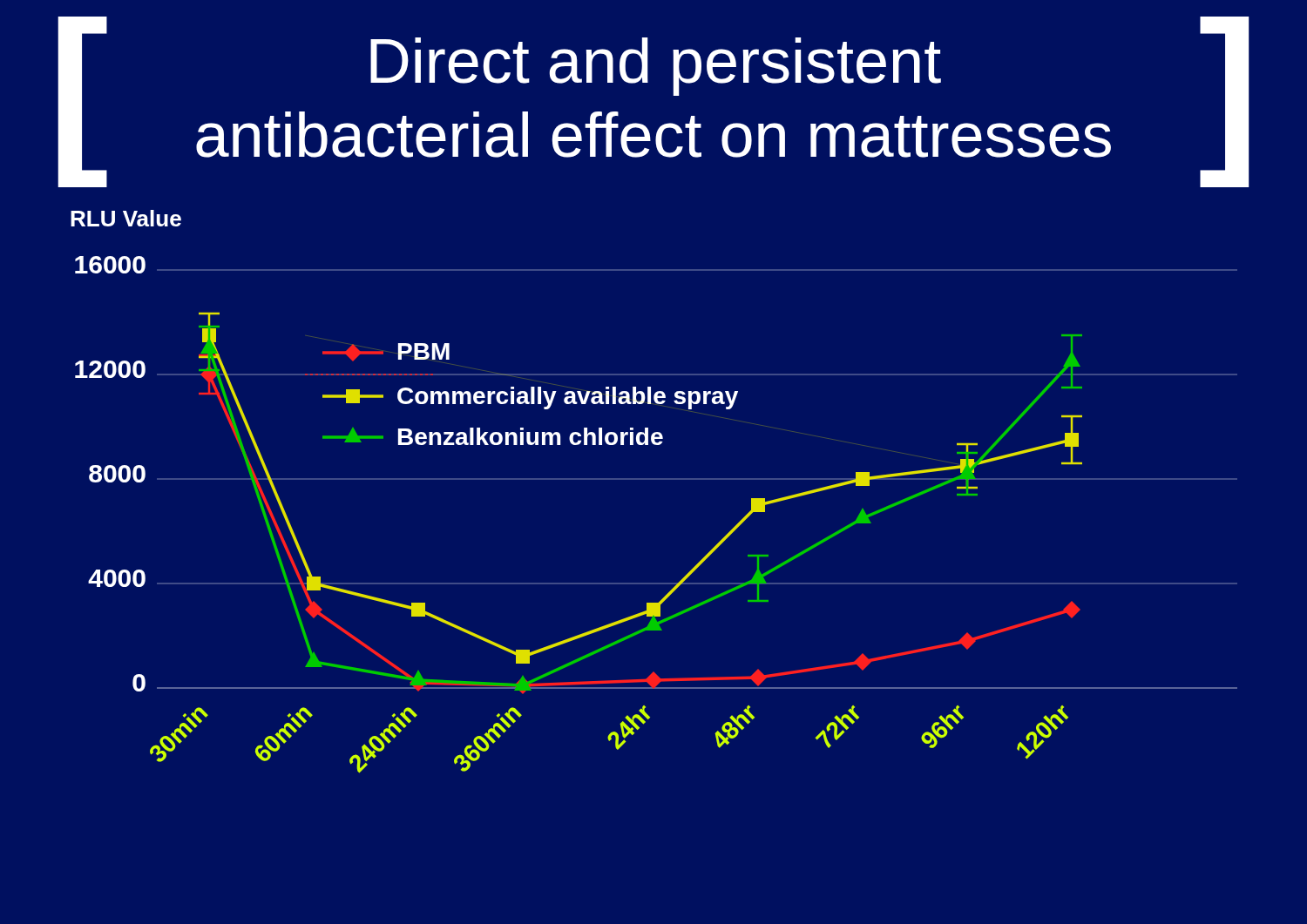Viewport: 1307px width, 924px height.
Task: Locate the title containing "Direct and persistentantibacterial effect"
Action: tap(654, 98)
